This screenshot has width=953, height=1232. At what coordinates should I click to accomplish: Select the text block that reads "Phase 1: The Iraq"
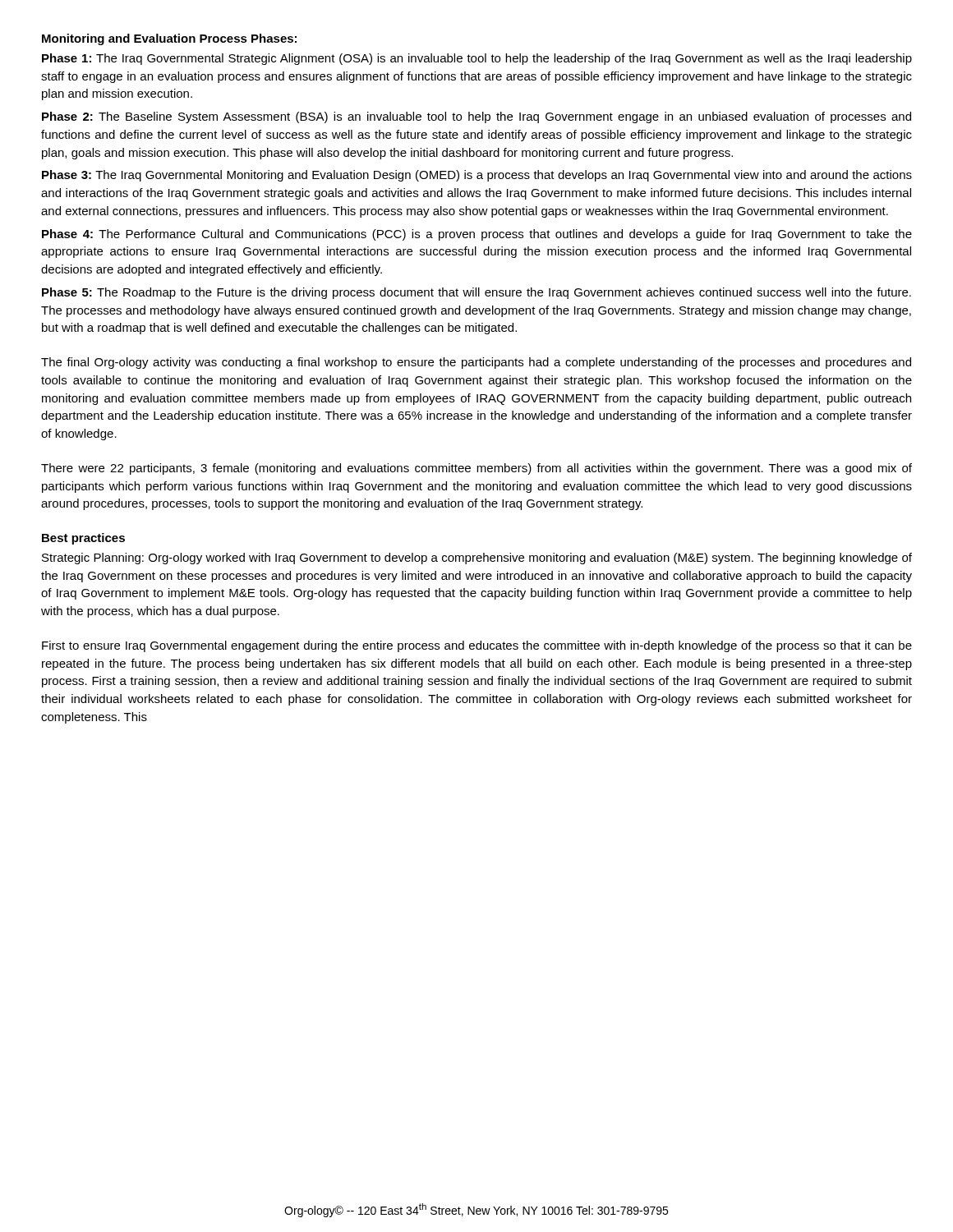[x=476, y=76]
